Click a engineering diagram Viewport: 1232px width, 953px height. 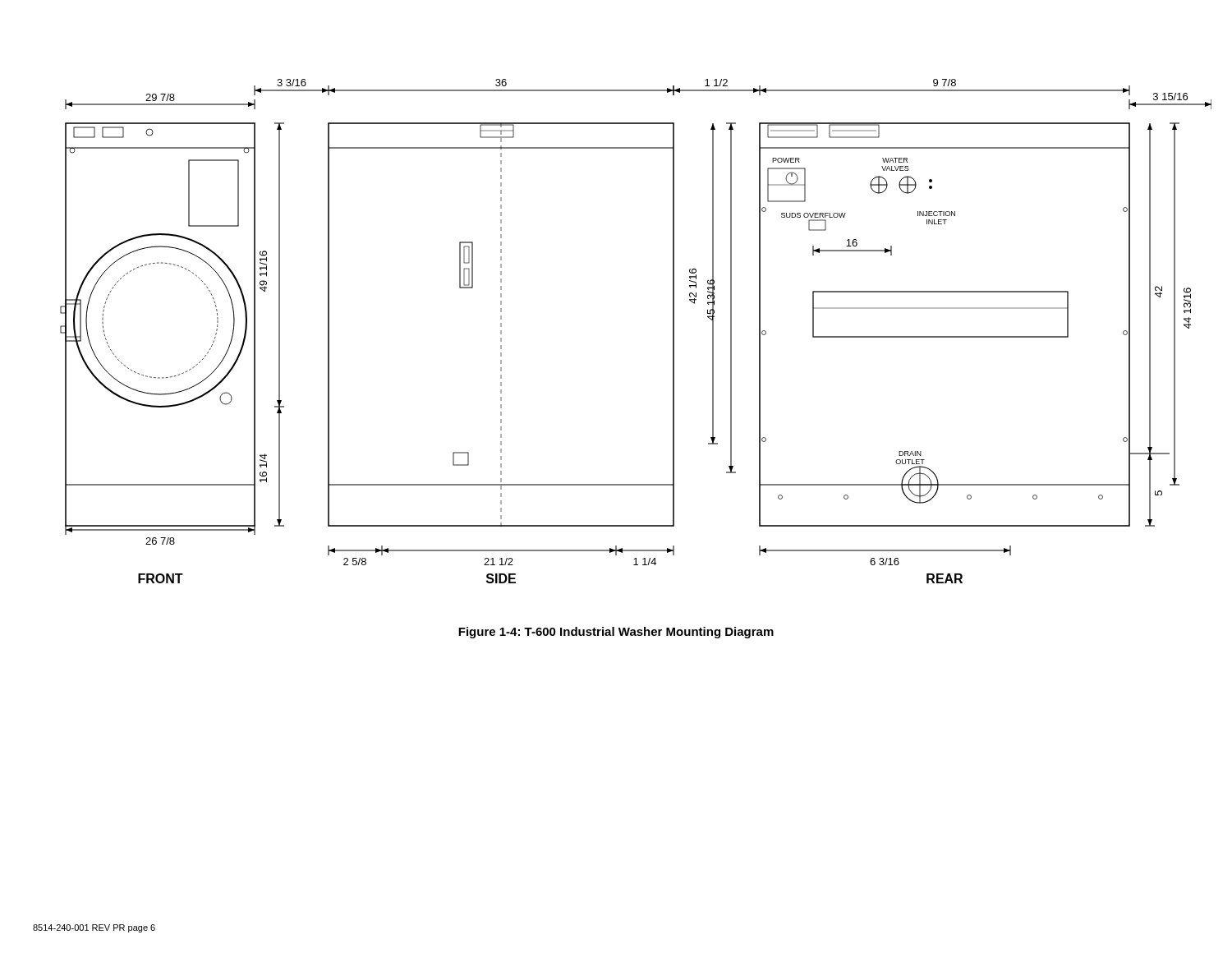[x=618, y=382]
